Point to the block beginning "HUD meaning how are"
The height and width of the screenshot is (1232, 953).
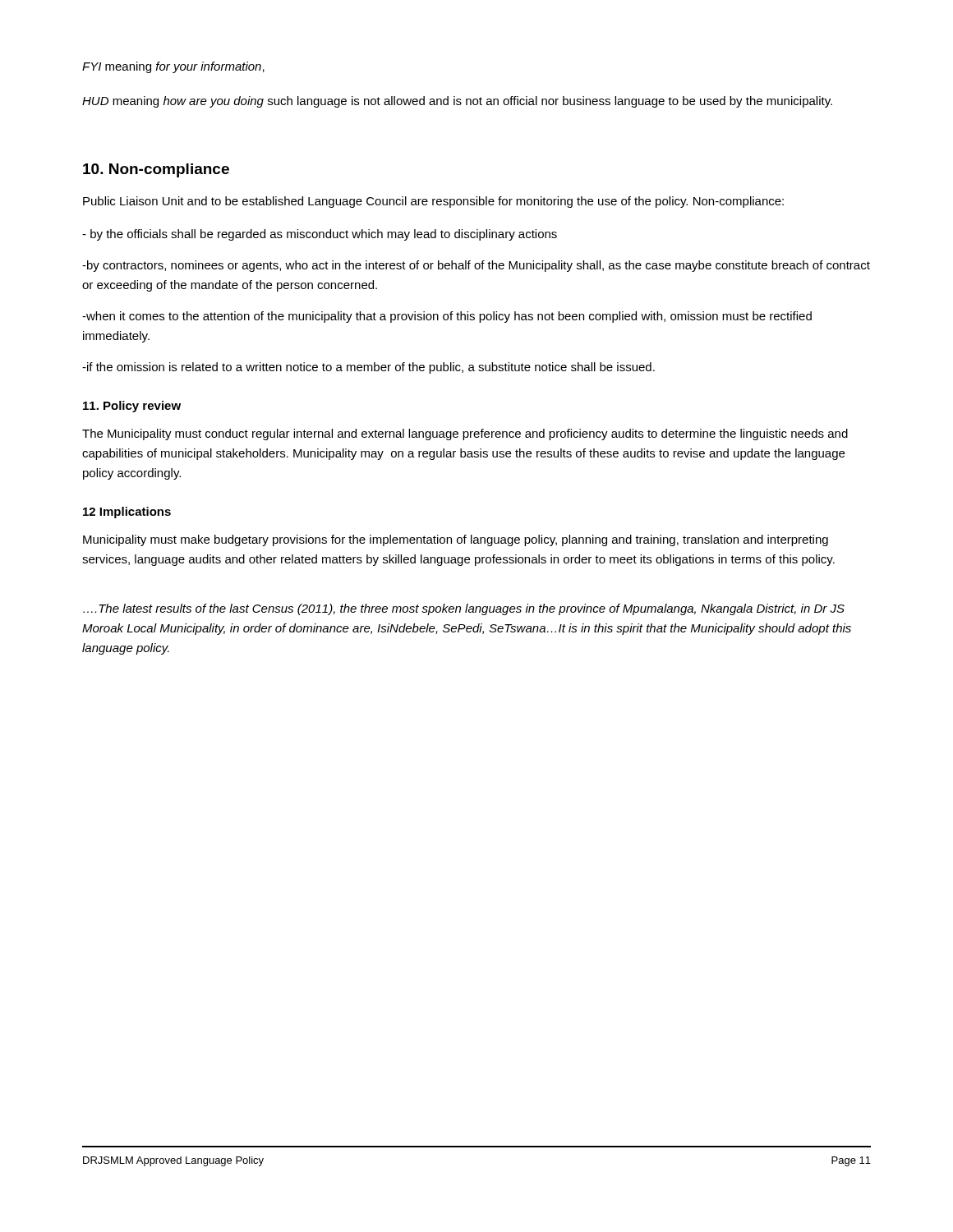click(458, 100)
